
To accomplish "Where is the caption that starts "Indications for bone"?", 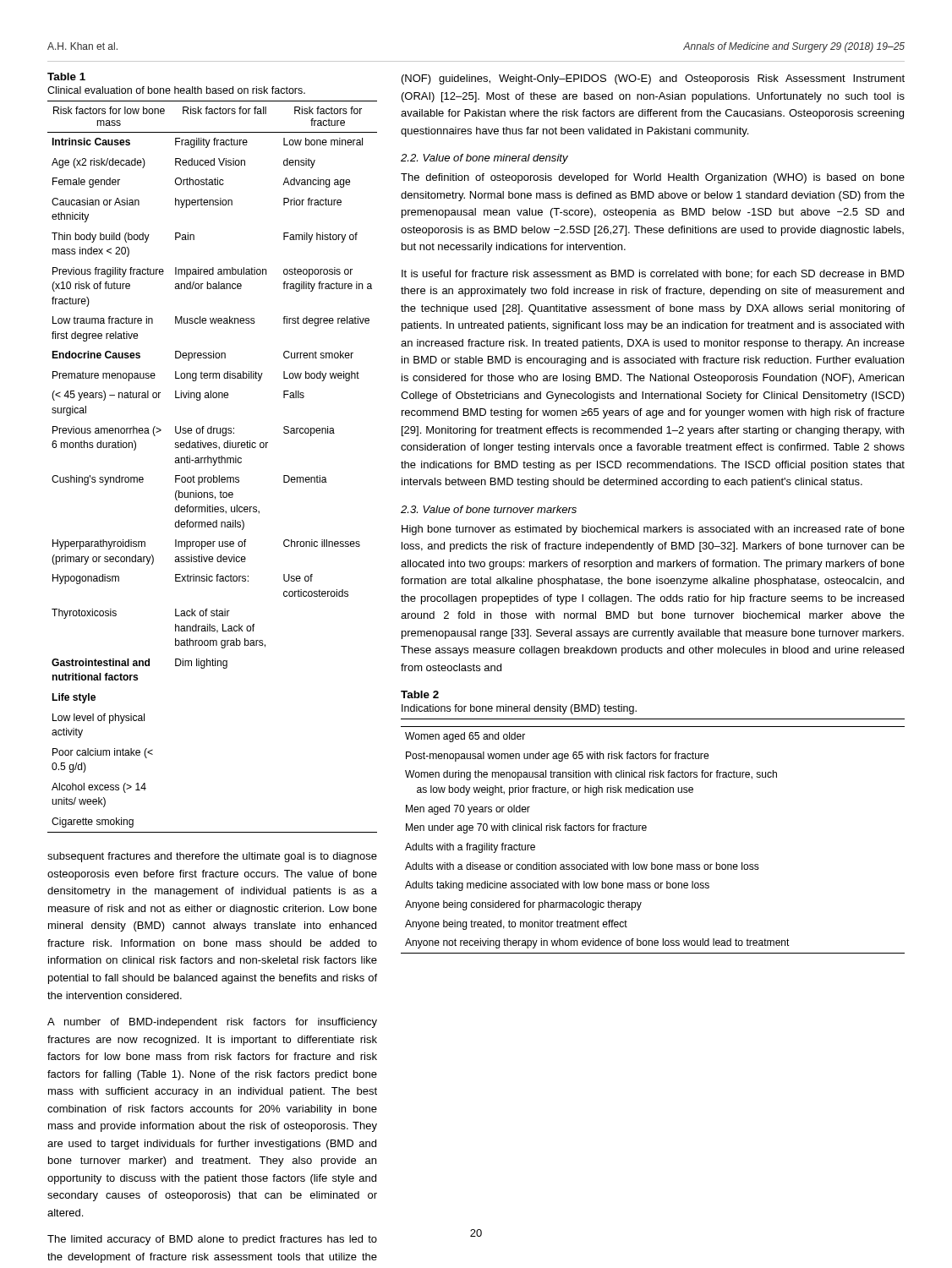I will click(519, 709).
